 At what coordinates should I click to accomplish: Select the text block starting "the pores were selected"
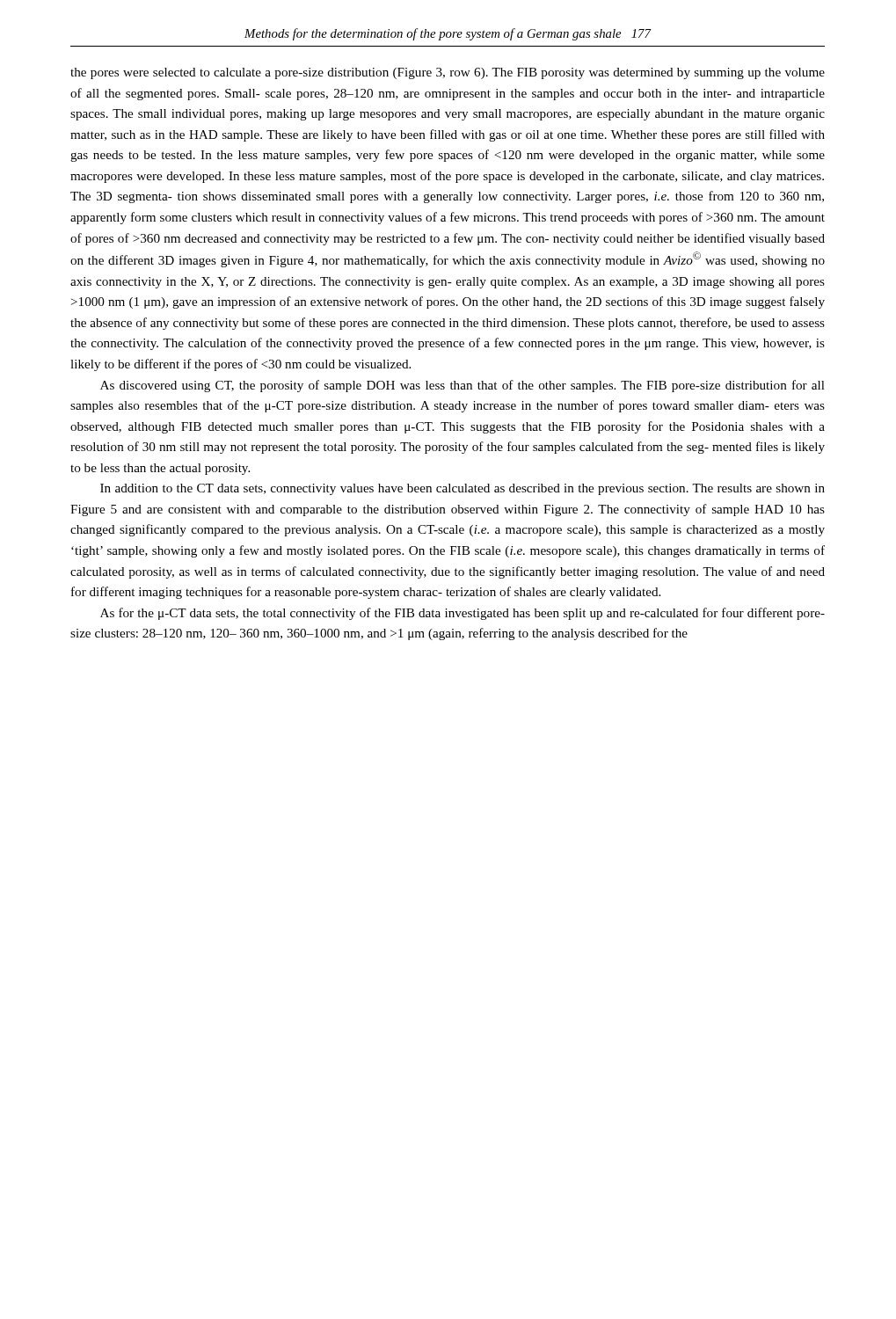(x=448, y=353)
